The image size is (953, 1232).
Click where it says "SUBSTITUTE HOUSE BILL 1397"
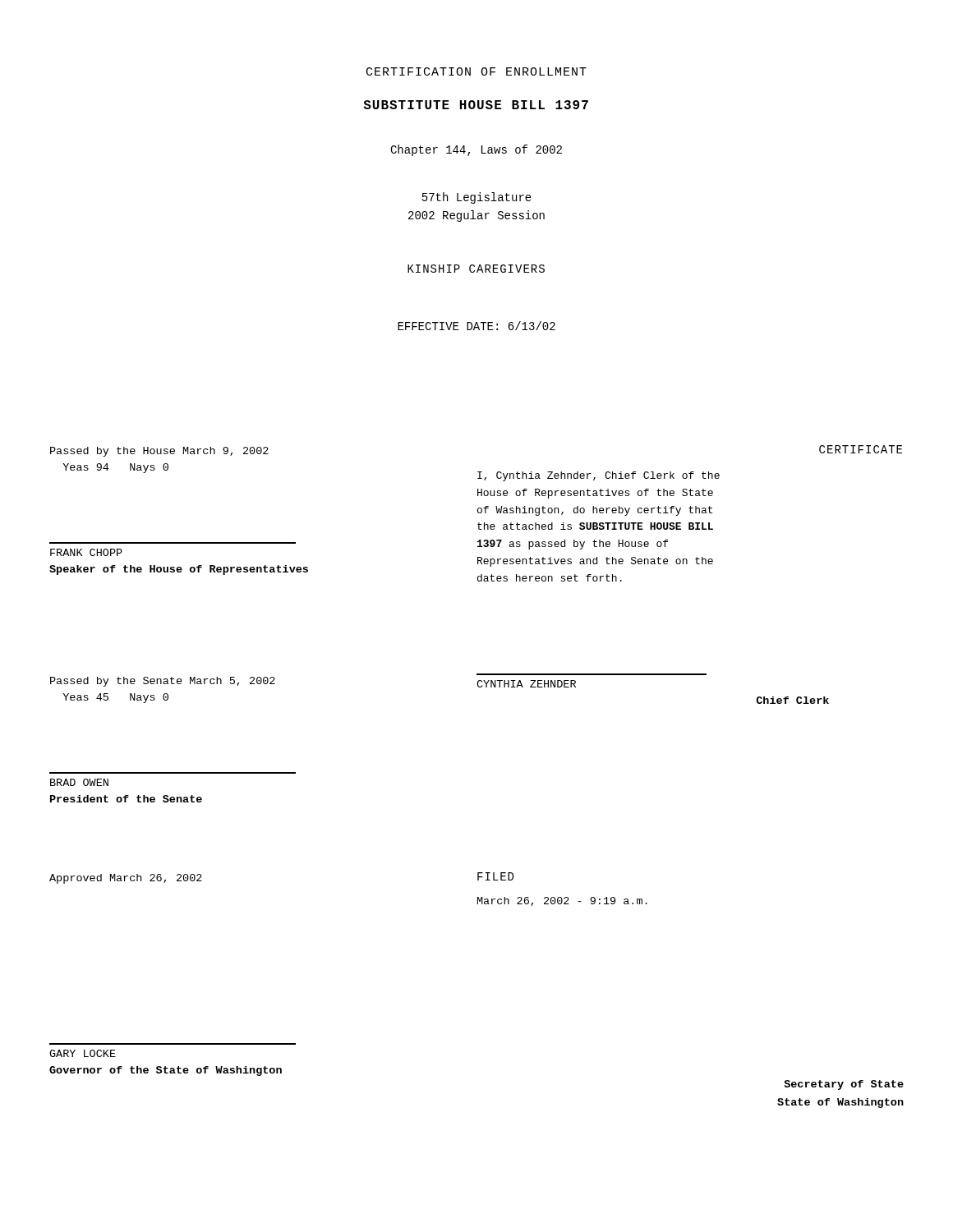(x=476, y=106)
